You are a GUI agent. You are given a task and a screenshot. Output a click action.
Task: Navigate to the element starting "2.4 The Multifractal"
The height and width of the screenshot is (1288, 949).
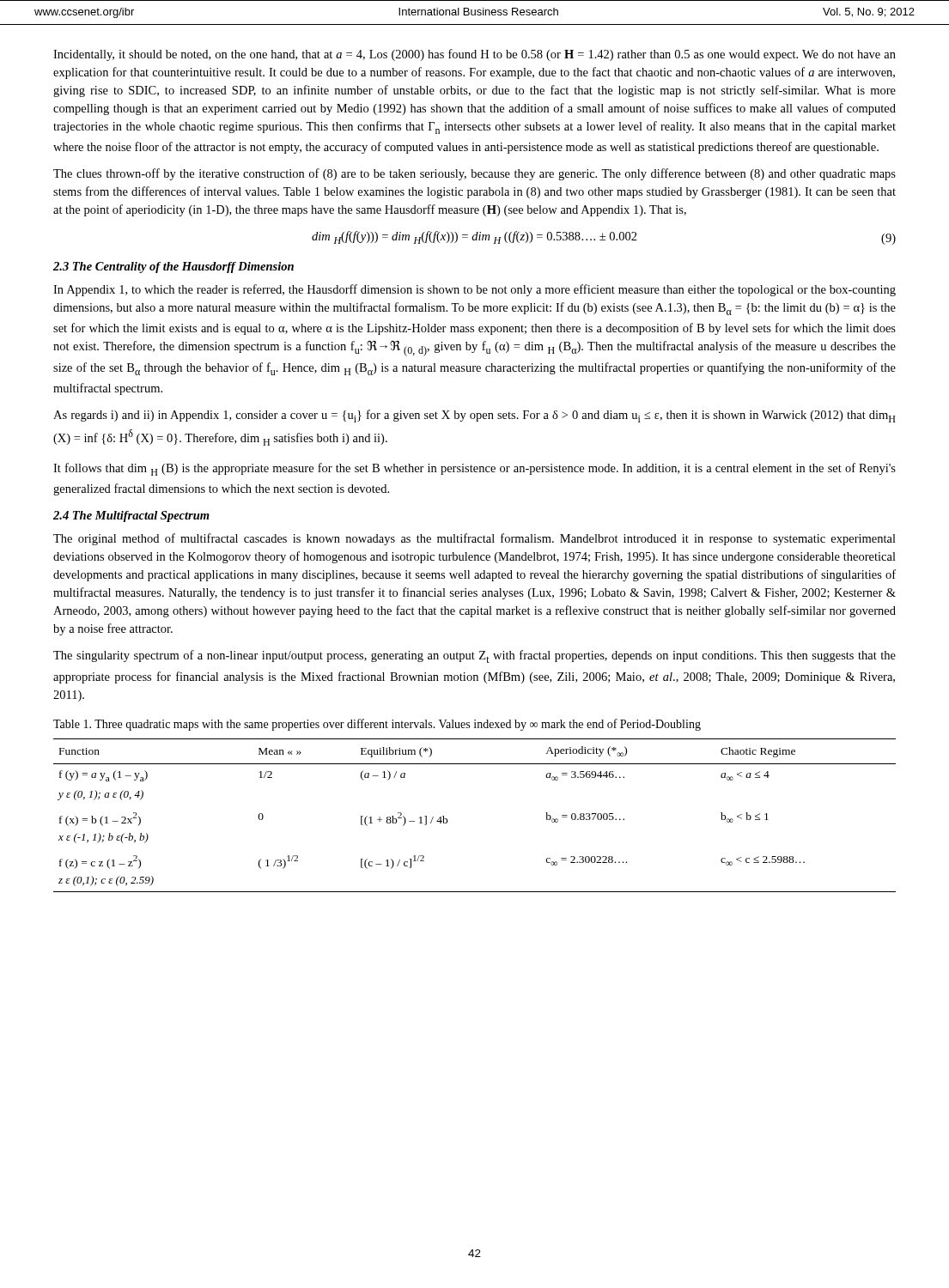click(131, 516)
